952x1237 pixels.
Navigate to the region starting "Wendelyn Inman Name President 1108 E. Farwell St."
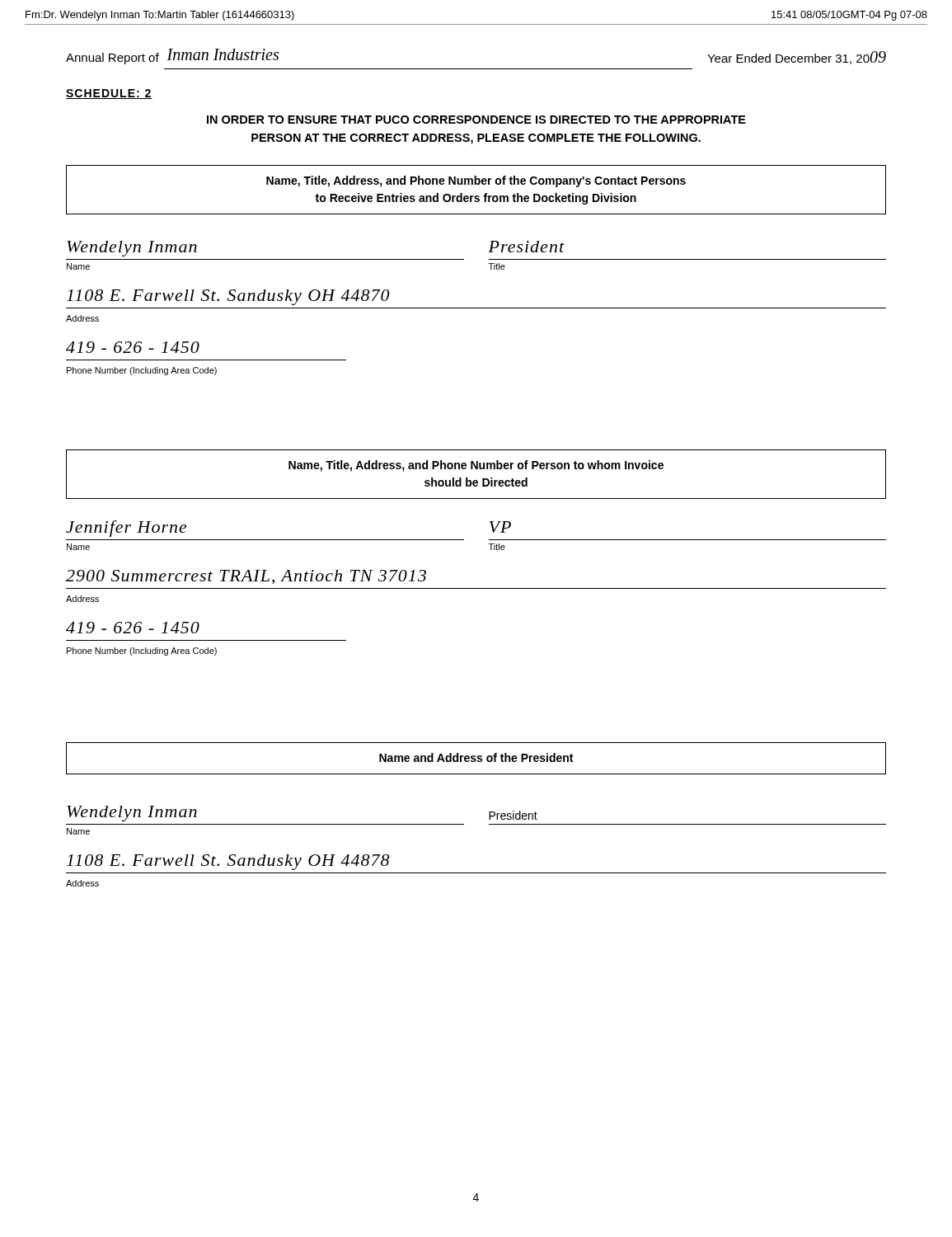pyautogui.click(x=136, y=813)
